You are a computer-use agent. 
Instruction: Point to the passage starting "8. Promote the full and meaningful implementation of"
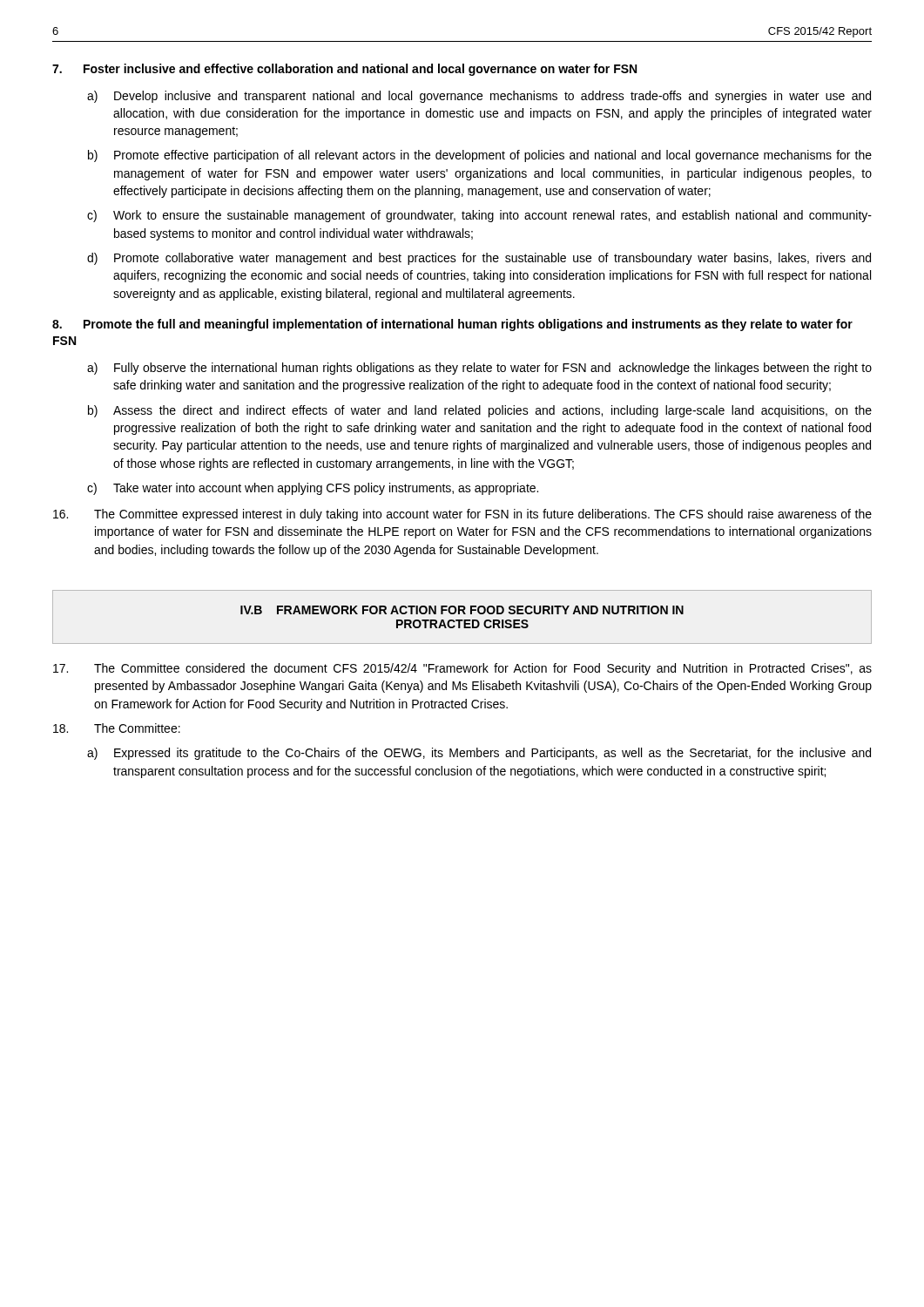[x=452, y=333]
